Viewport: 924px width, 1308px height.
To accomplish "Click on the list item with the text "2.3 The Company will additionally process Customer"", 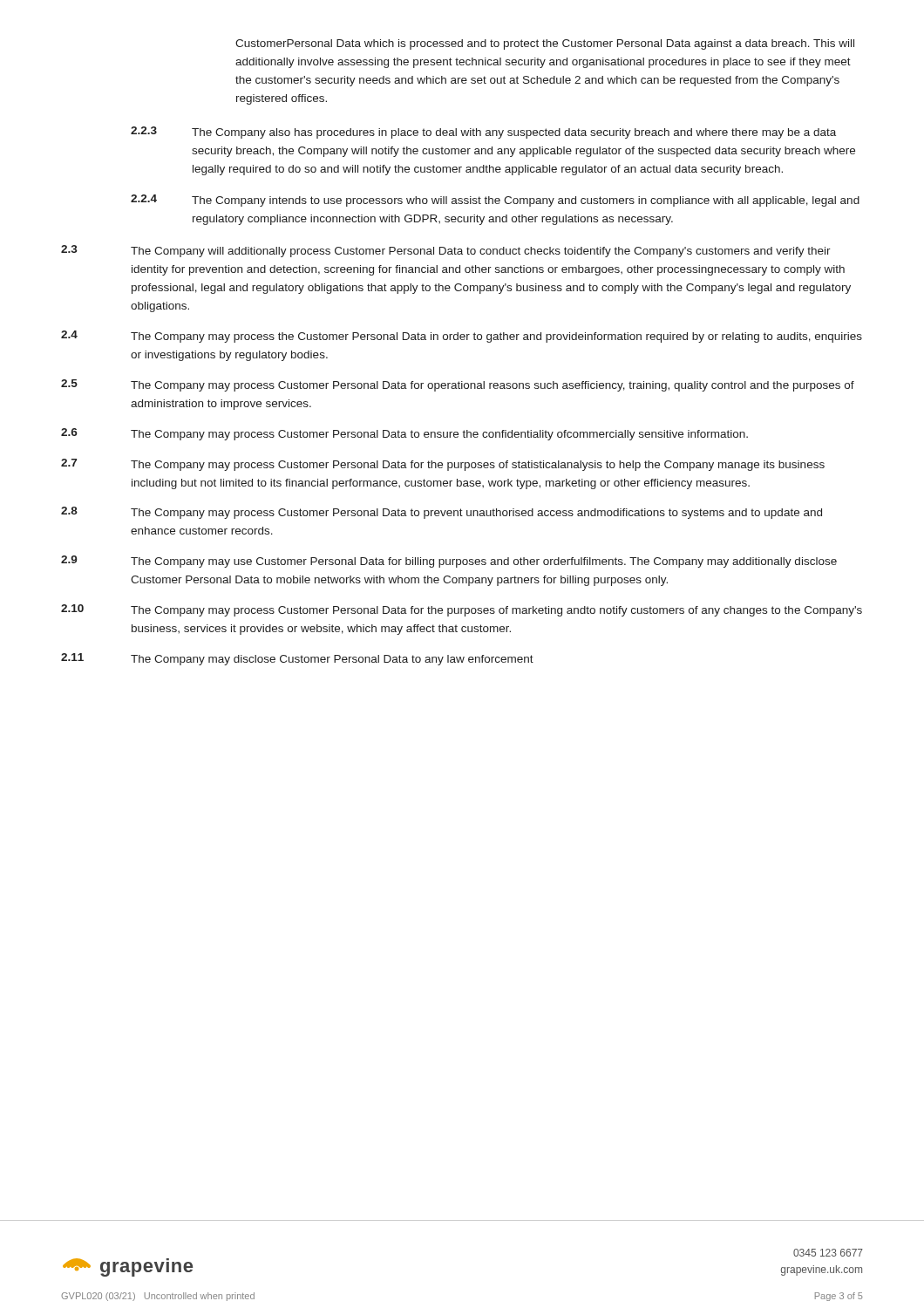I will [462, 279].
